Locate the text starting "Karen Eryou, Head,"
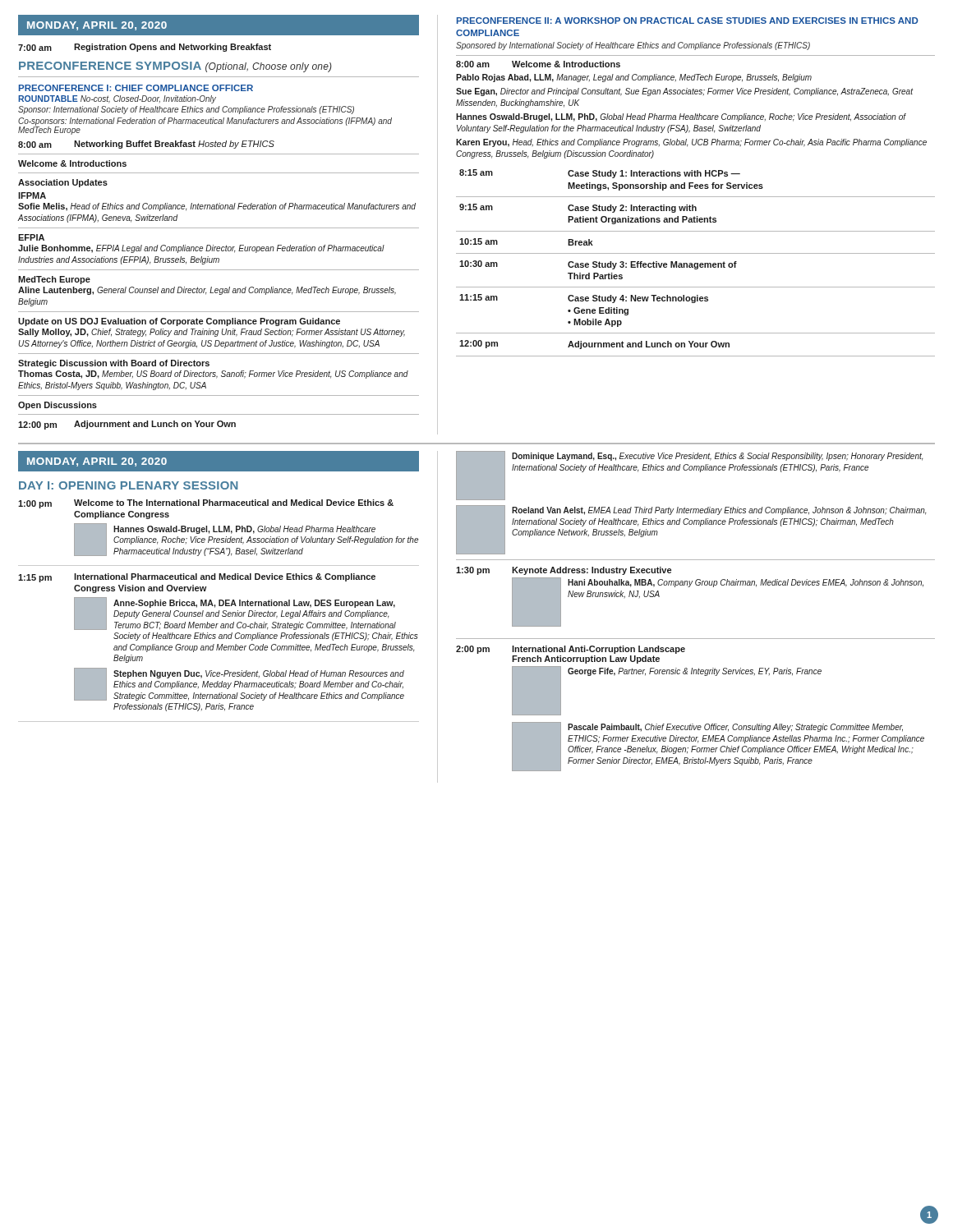The height and width of the screenshot is (1232, 953). tap(691, 148)
